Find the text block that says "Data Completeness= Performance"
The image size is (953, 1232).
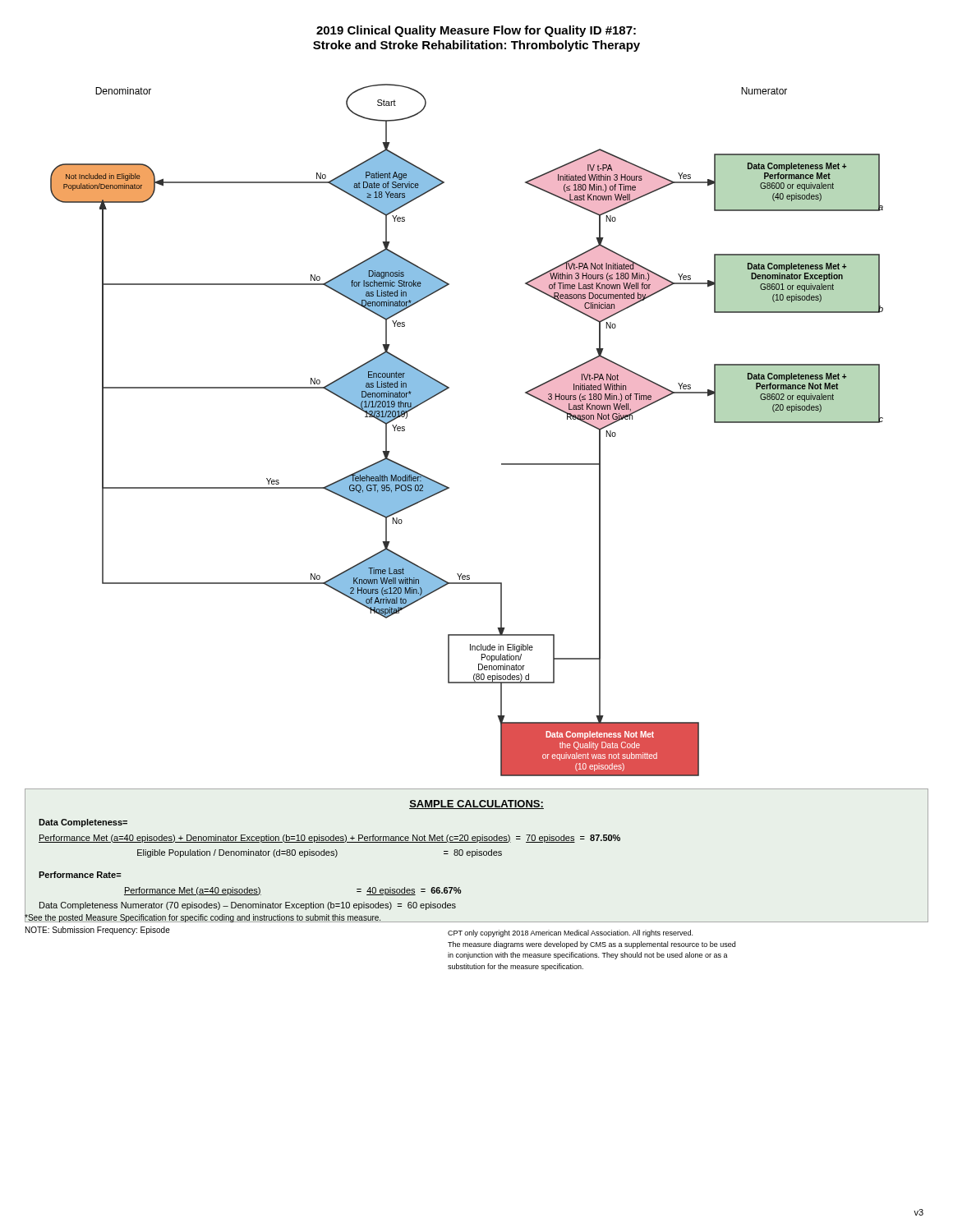click(330, 837)
